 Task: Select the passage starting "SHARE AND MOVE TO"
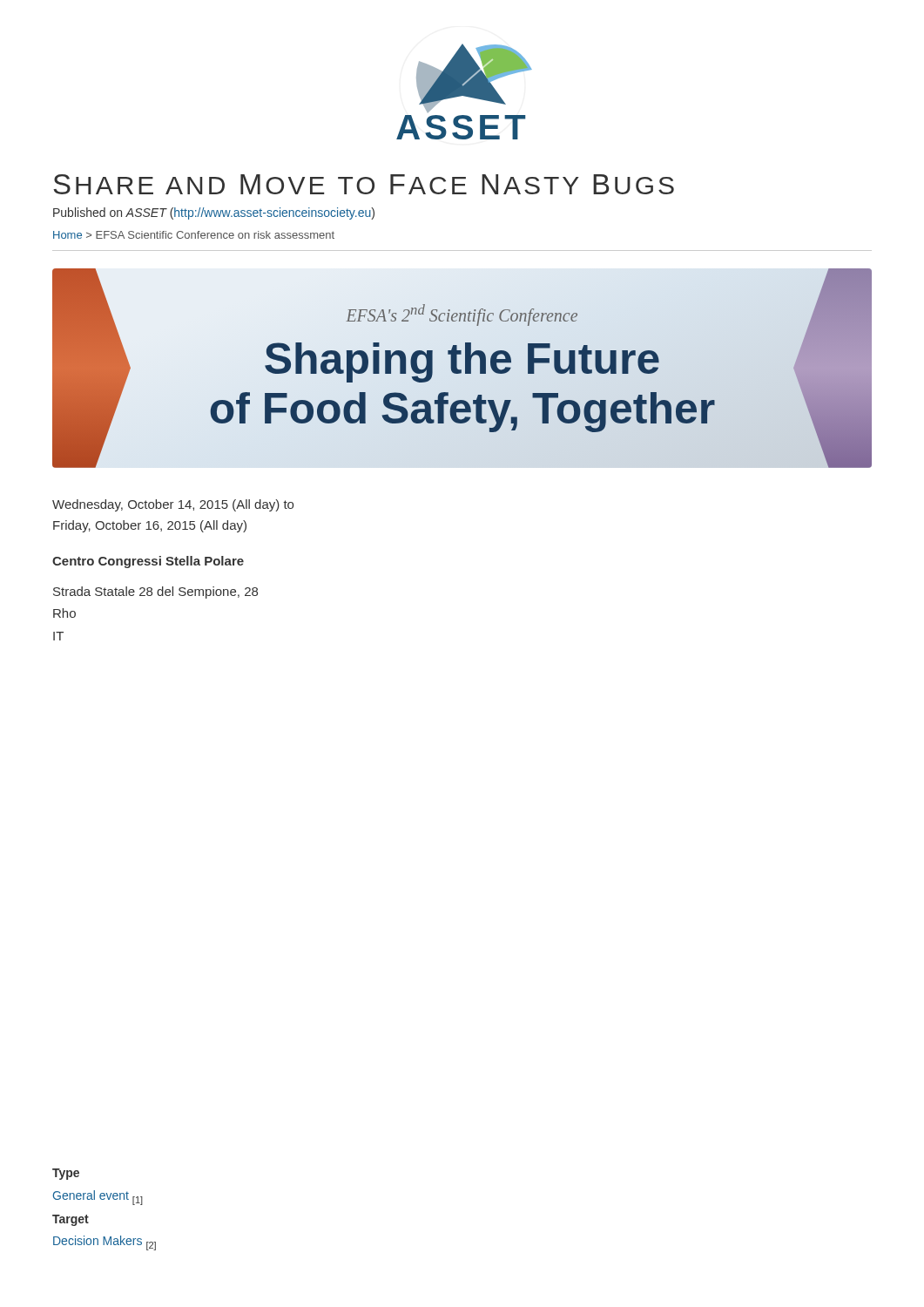365,184
